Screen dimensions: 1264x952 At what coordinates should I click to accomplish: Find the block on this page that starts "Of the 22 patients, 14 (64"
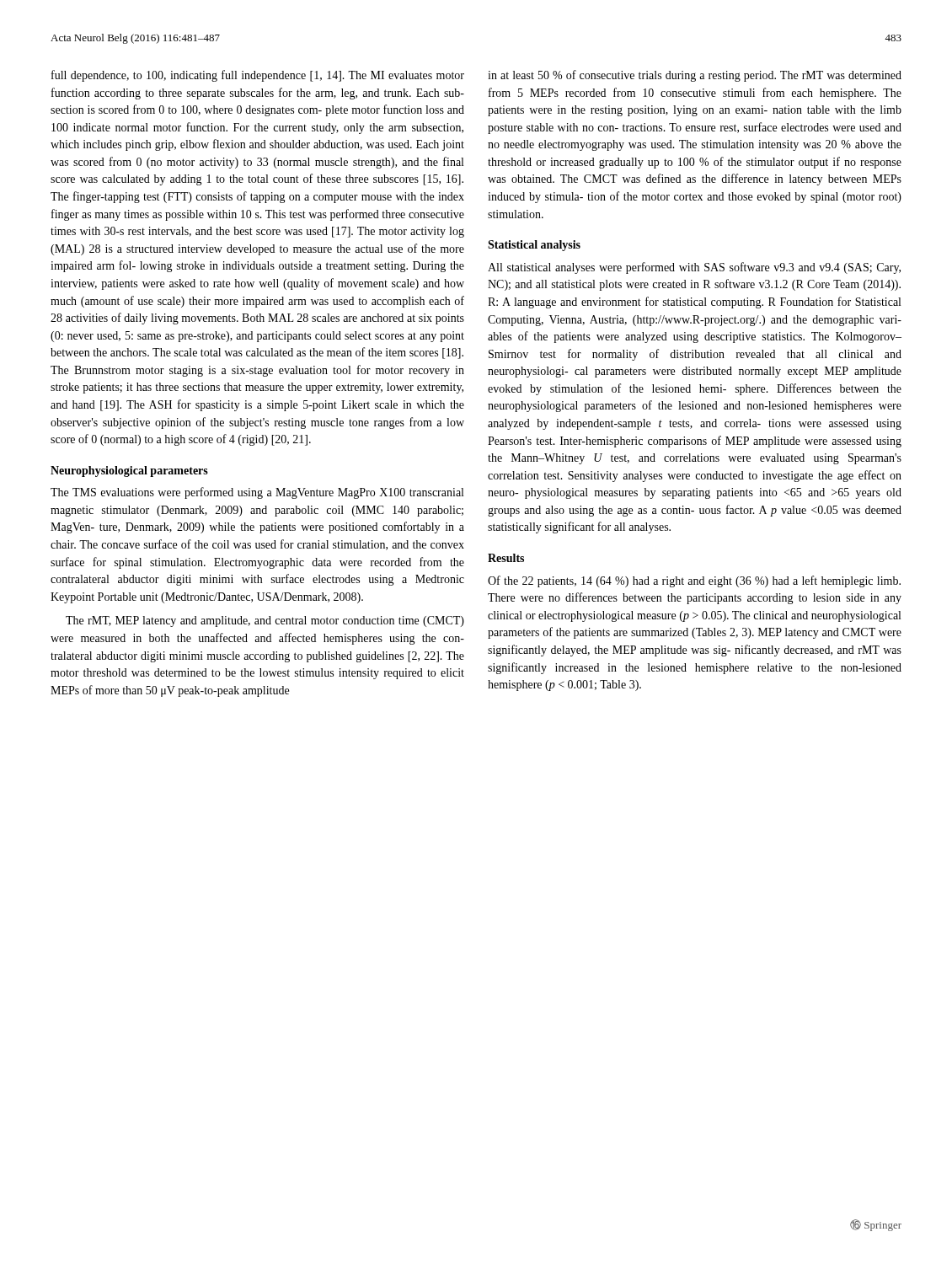pos(695,633)
